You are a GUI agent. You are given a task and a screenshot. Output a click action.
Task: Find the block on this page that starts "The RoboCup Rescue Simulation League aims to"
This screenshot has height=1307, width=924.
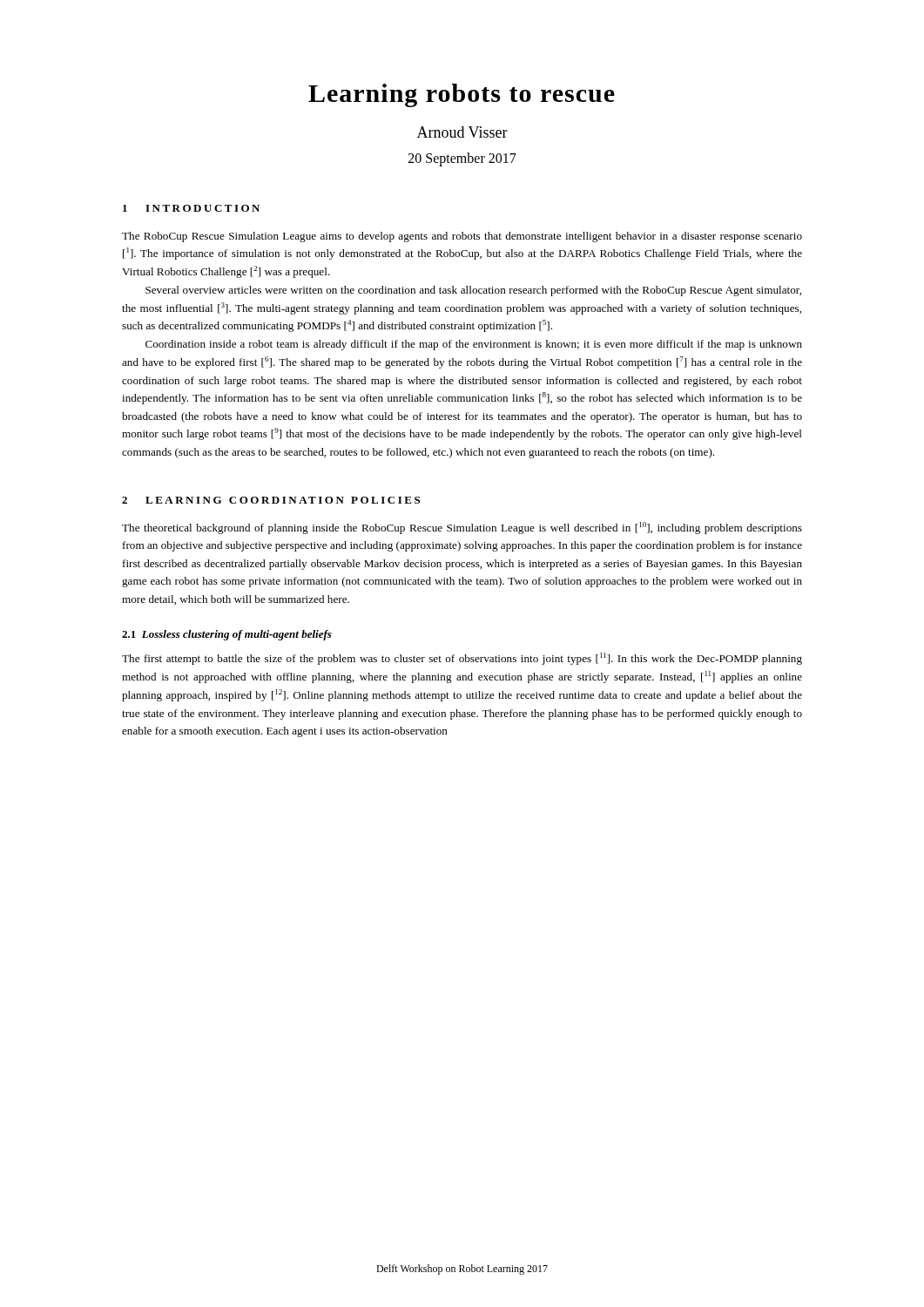462,344
